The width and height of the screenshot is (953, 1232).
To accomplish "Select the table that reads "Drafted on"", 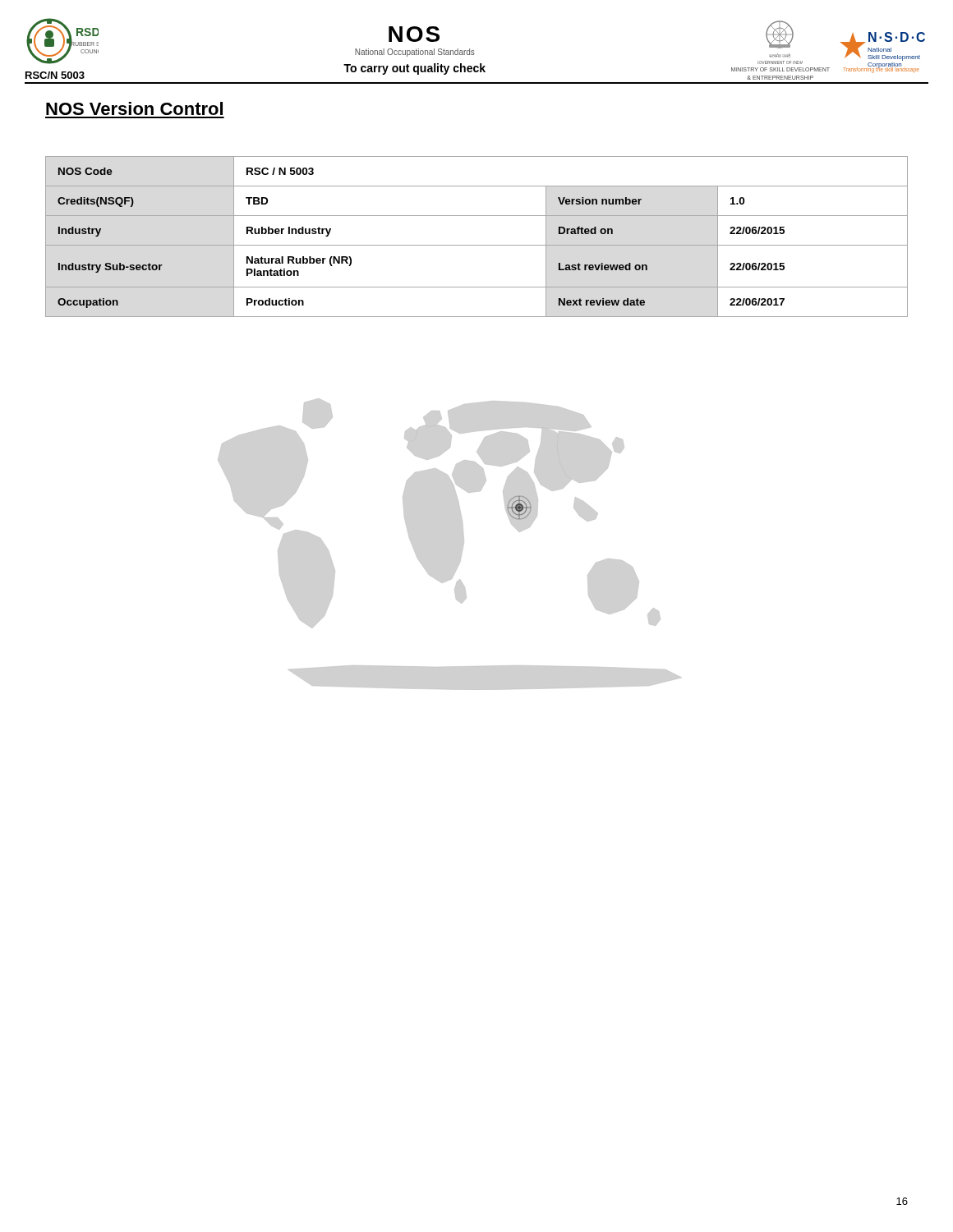I will (x=476, y=237).
